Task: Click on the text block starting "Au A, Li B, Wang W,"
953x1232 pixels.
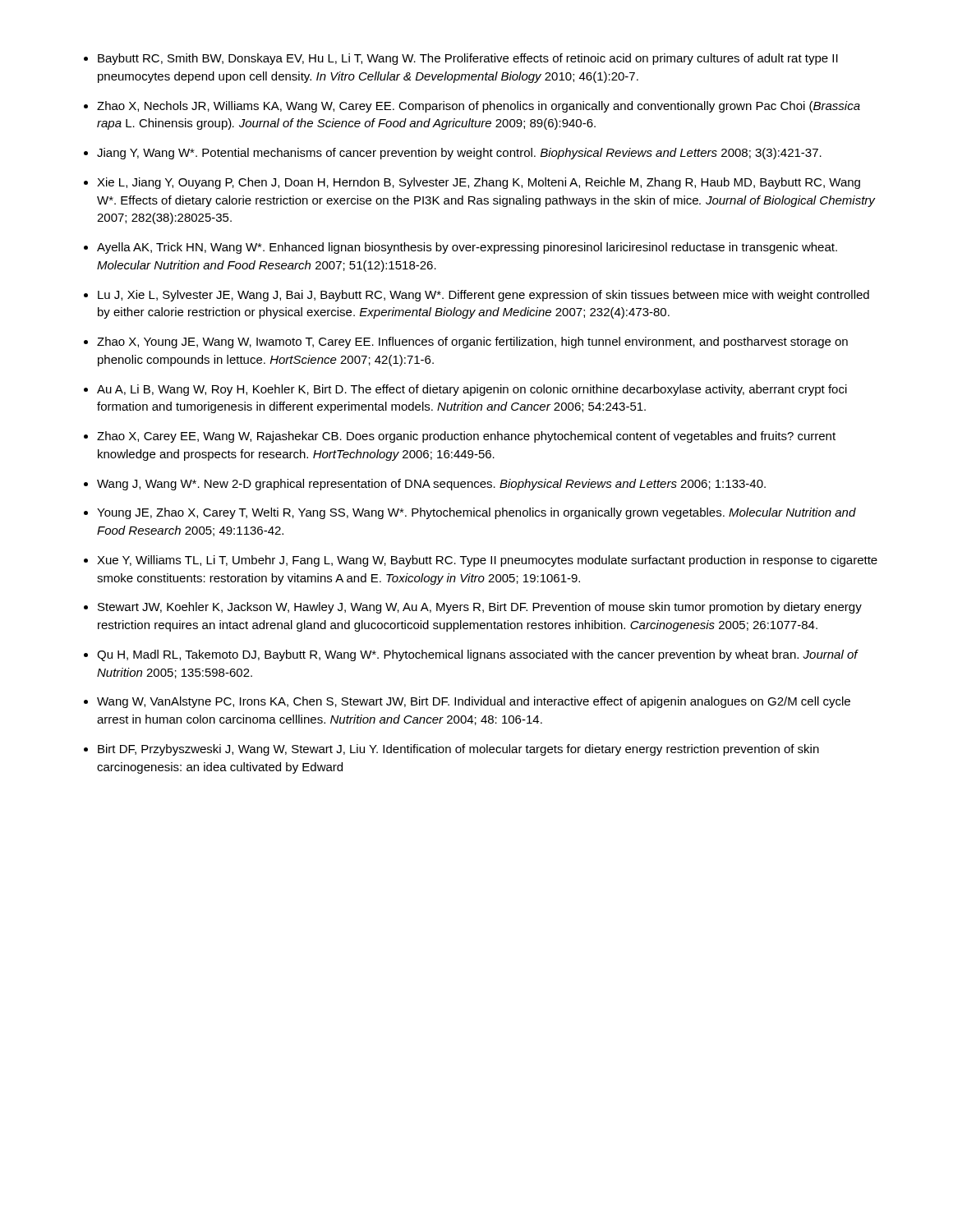Action: point(472,397)
